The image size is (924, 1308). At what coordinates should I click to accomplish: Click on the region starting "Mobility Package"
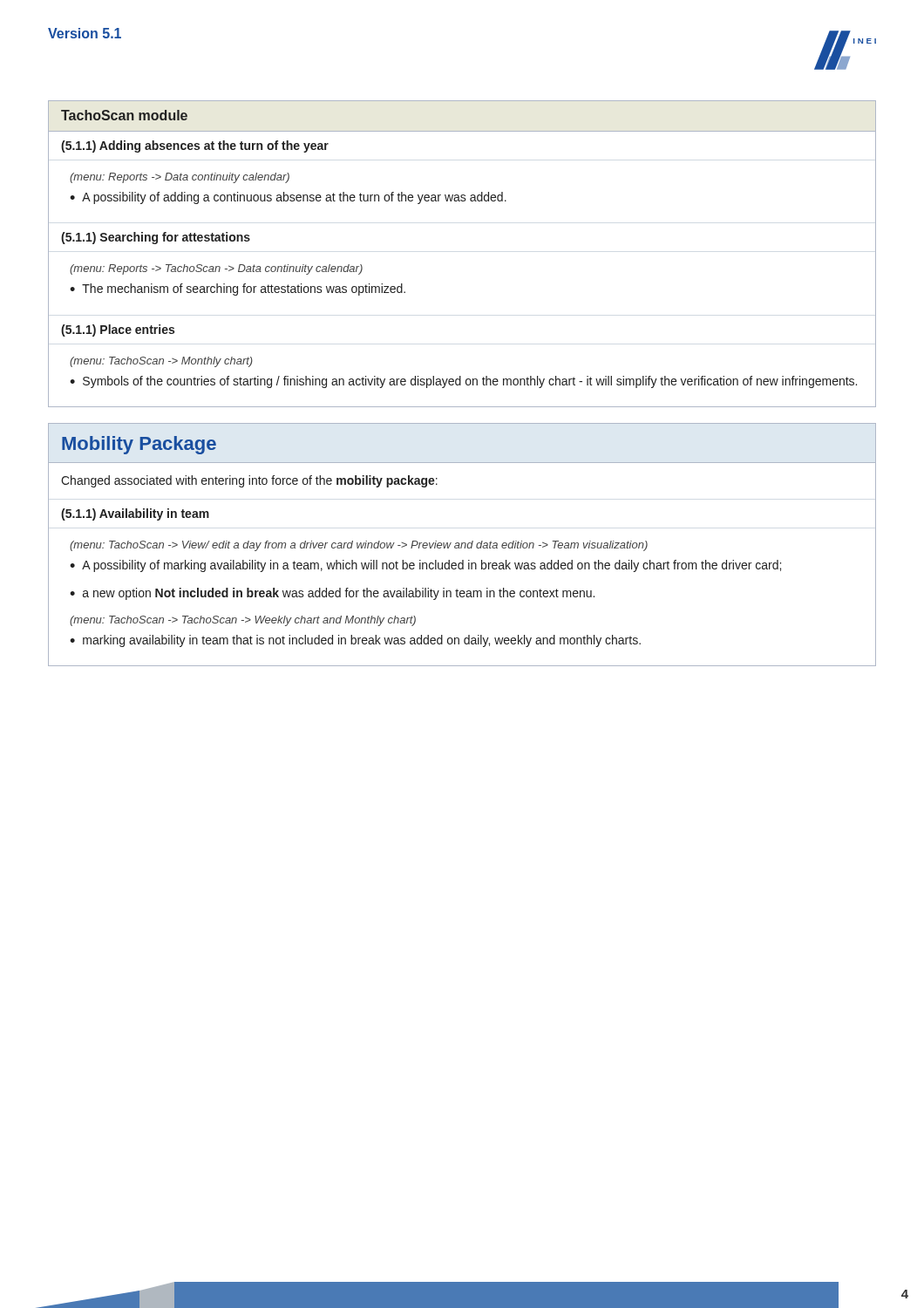point(139,444)
